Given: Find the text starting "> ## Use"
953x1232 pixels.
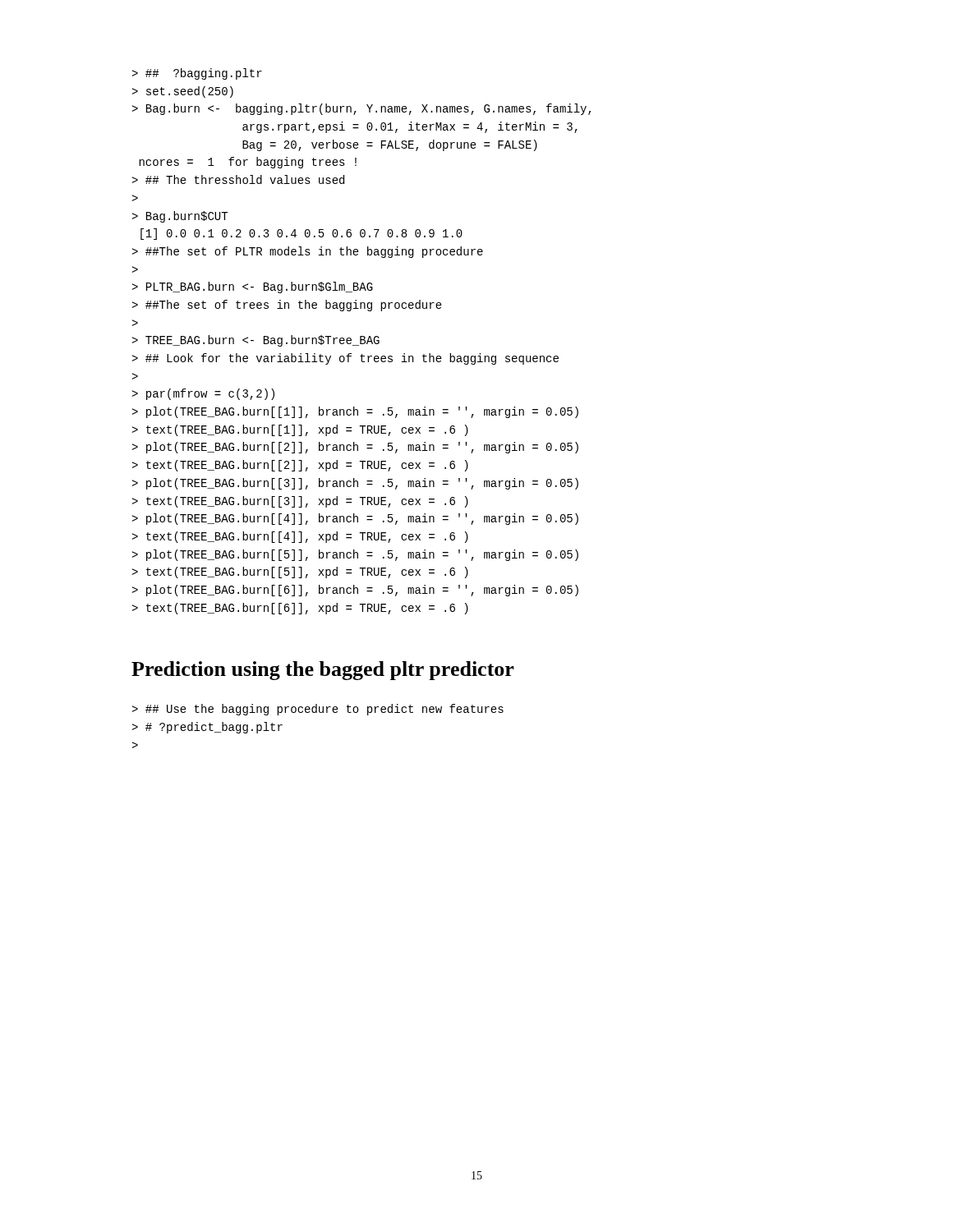Looking at the screenshot, I should [318, 710].
